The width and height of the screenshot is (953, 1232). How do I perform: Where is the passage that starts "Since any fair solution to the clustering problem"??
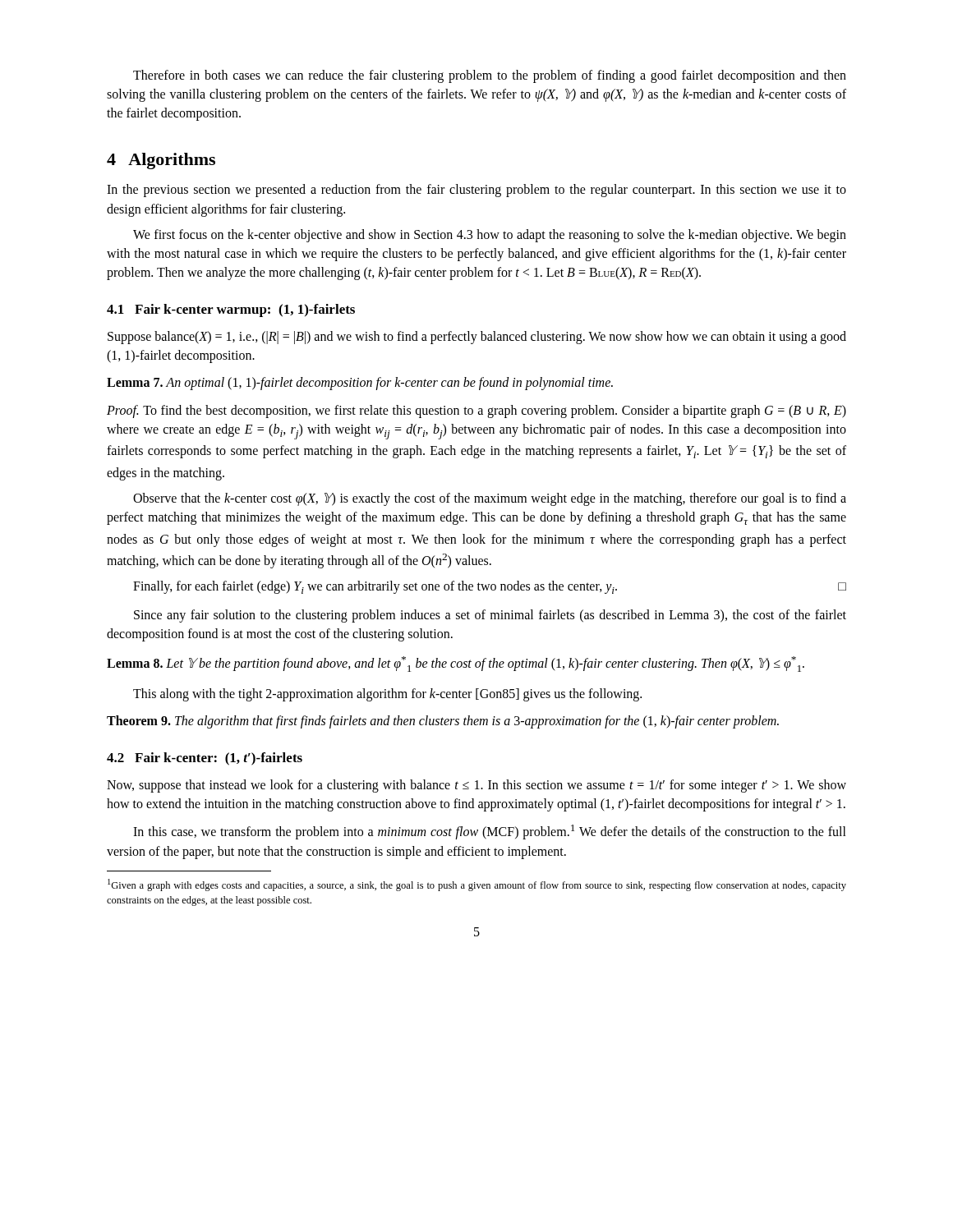point(476,624)
